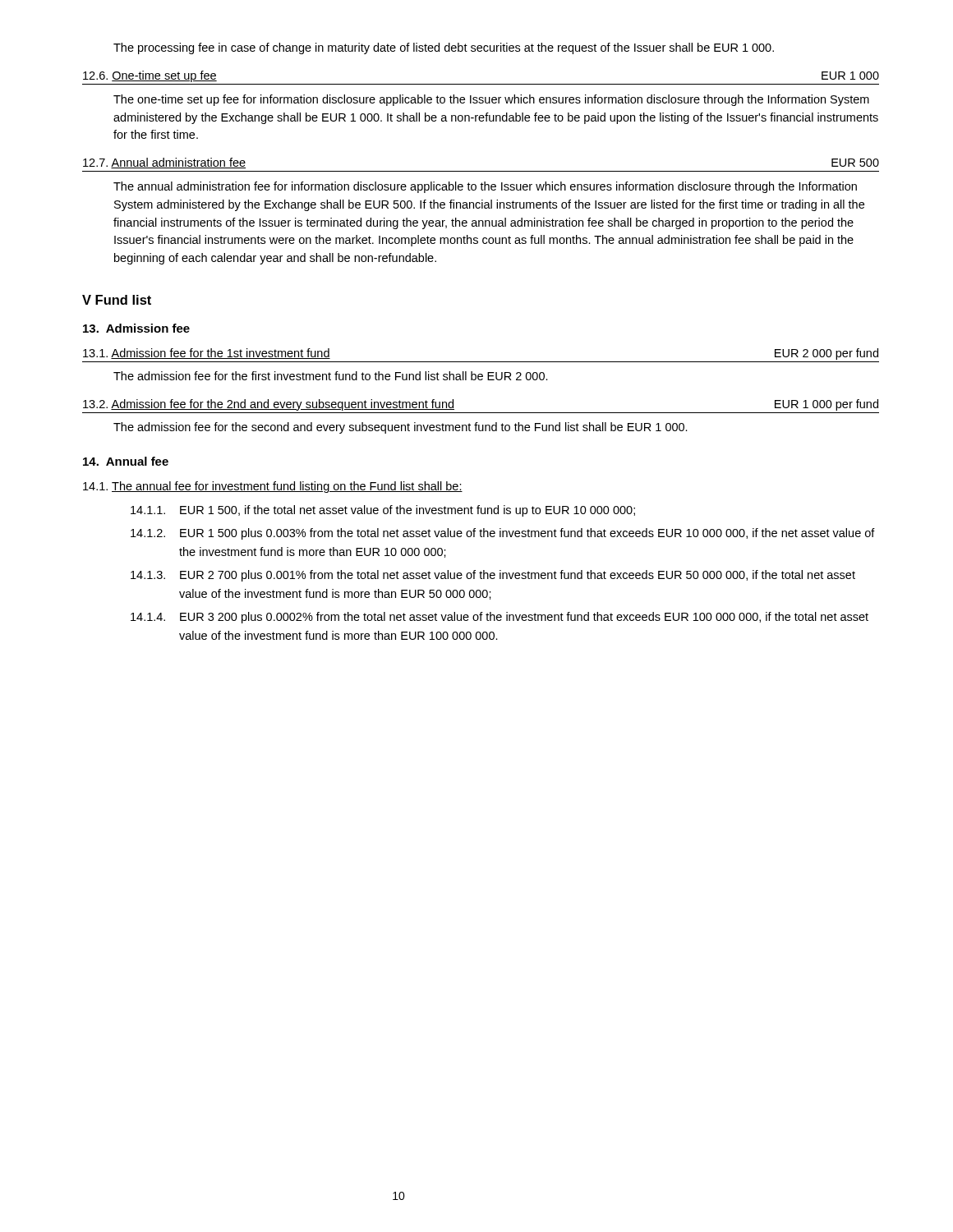Image resolution: width=953 pixels, height=1232 pixels.
Task: Navigate to the block starting "14.1.3. EUR 2 700 plus 0.001% from"
Action: pos(504,585)
